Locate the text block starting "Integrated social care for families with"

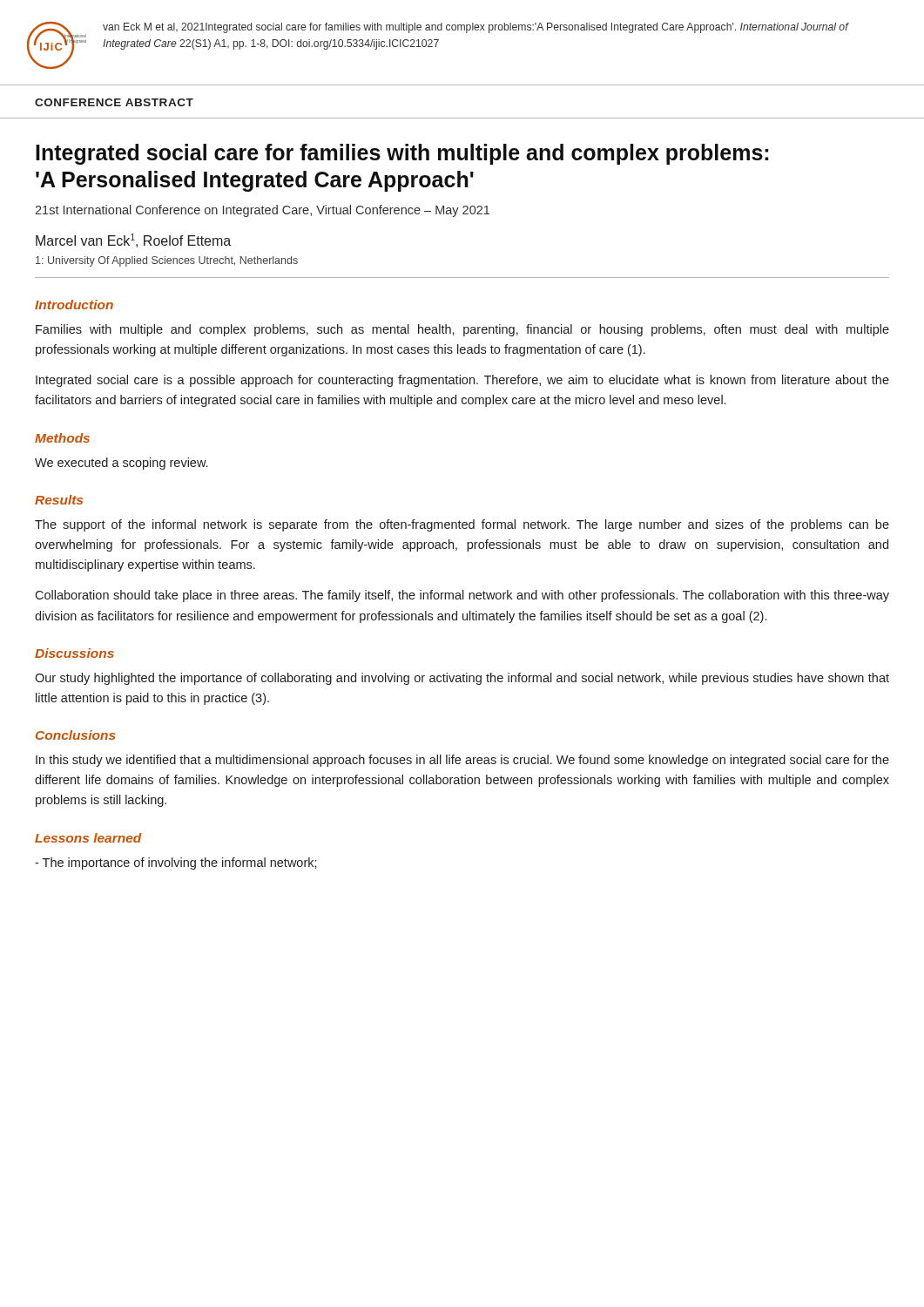click(x=462, y=167)
